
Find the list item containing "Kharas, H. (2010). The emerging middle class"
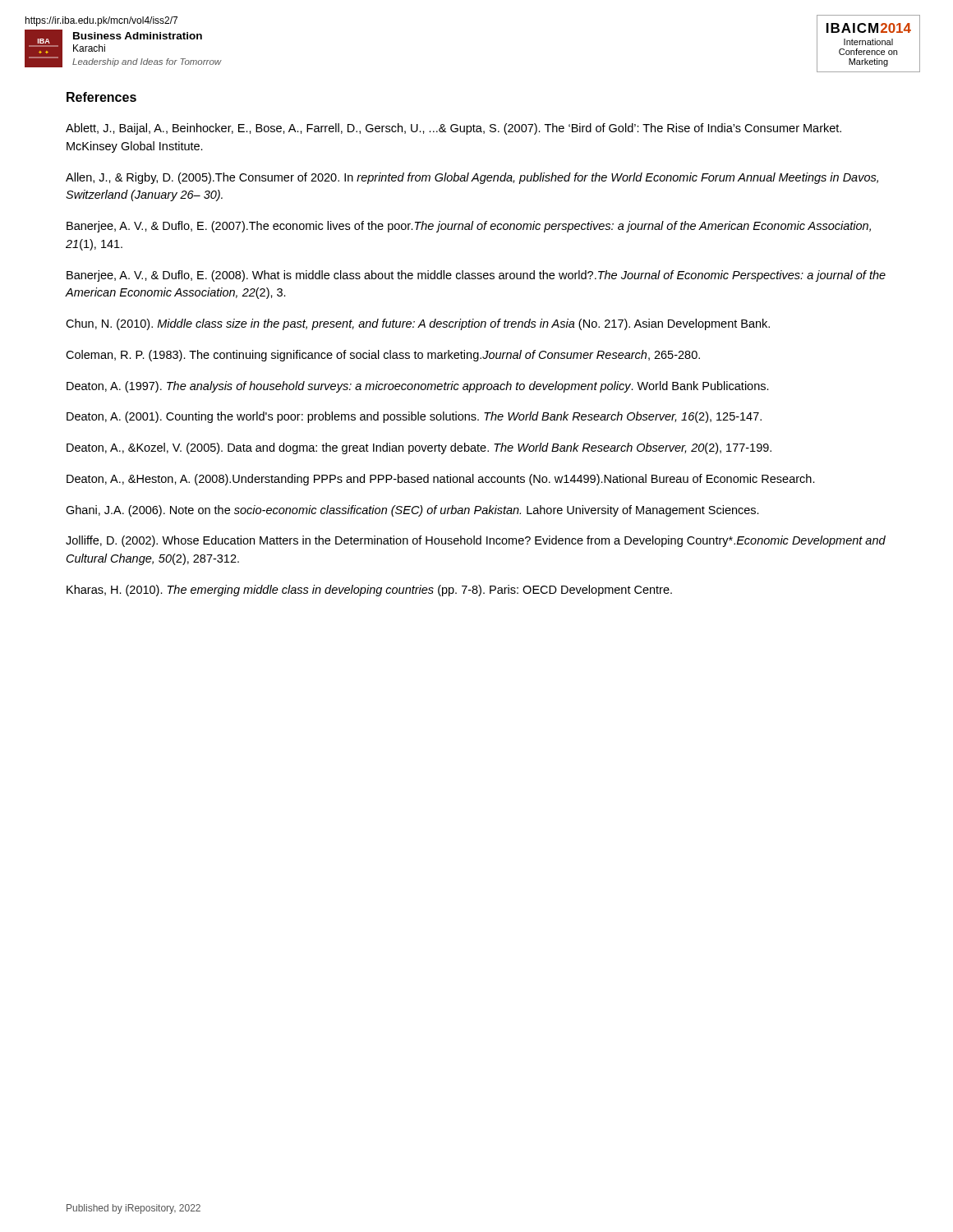pos(369,590)
